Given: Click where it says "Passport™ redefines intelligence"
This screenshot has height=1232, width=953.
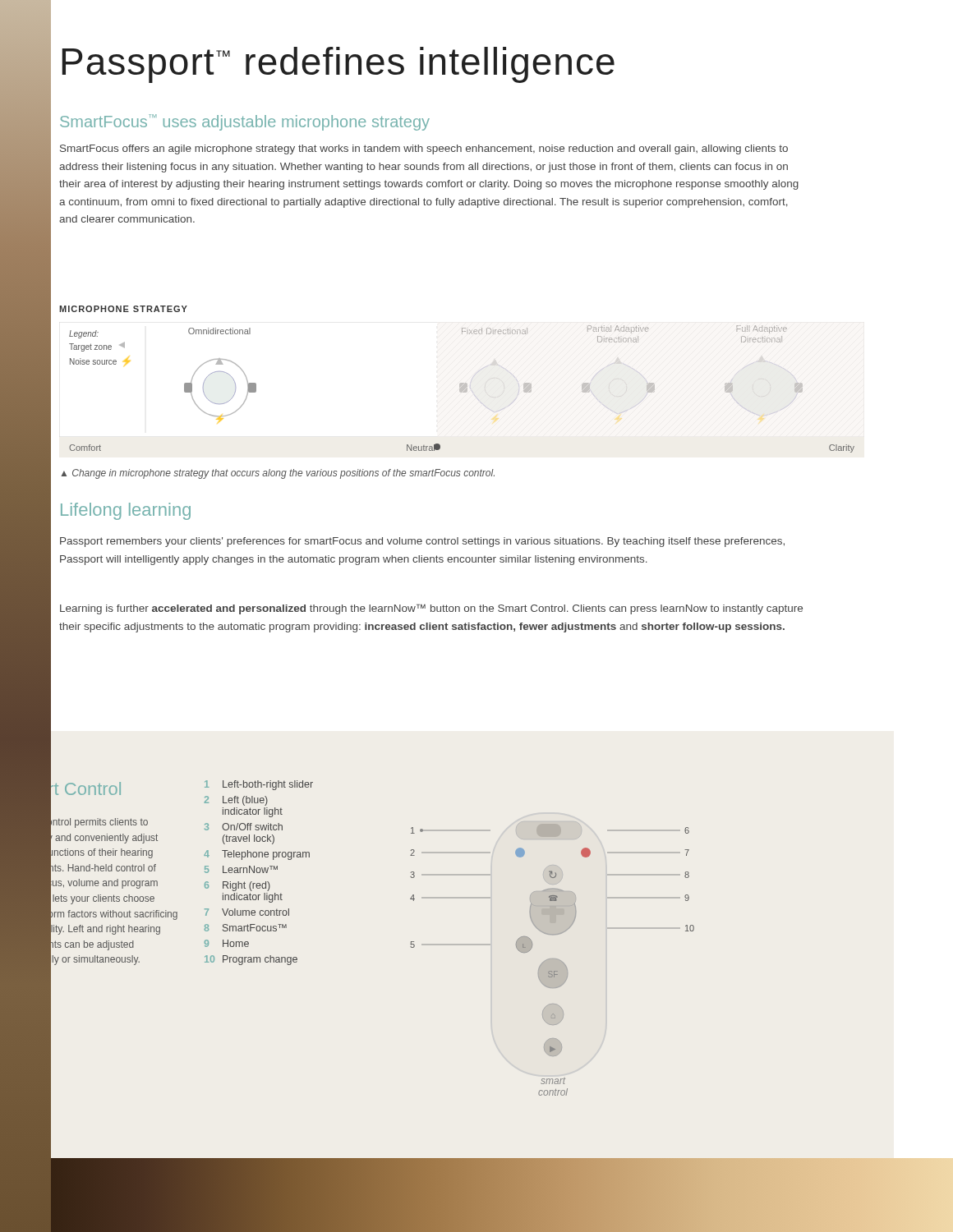Looking at the screenshot, I should 470,62.
